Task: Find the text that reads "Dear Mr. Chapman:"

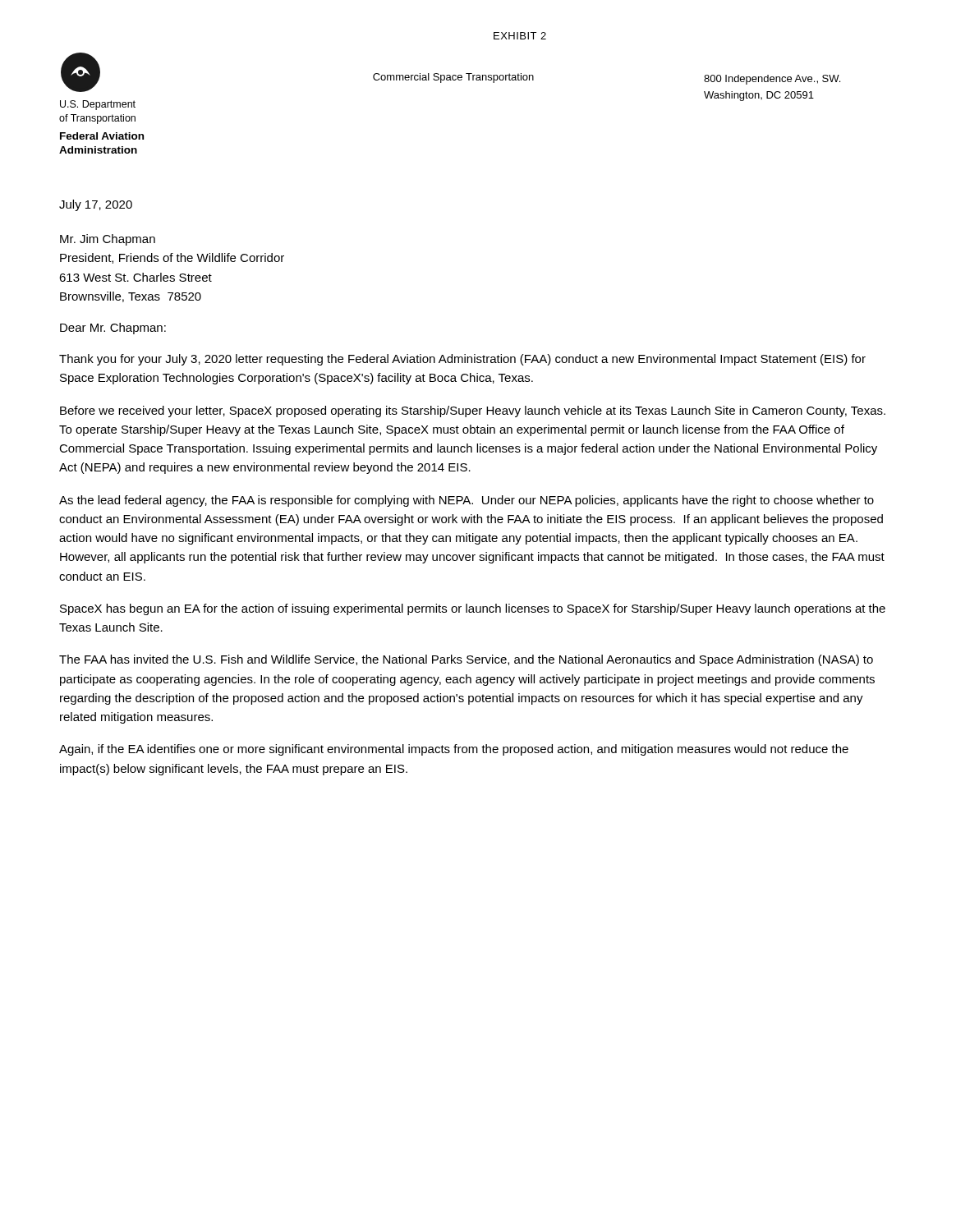Action: point(113,327)
